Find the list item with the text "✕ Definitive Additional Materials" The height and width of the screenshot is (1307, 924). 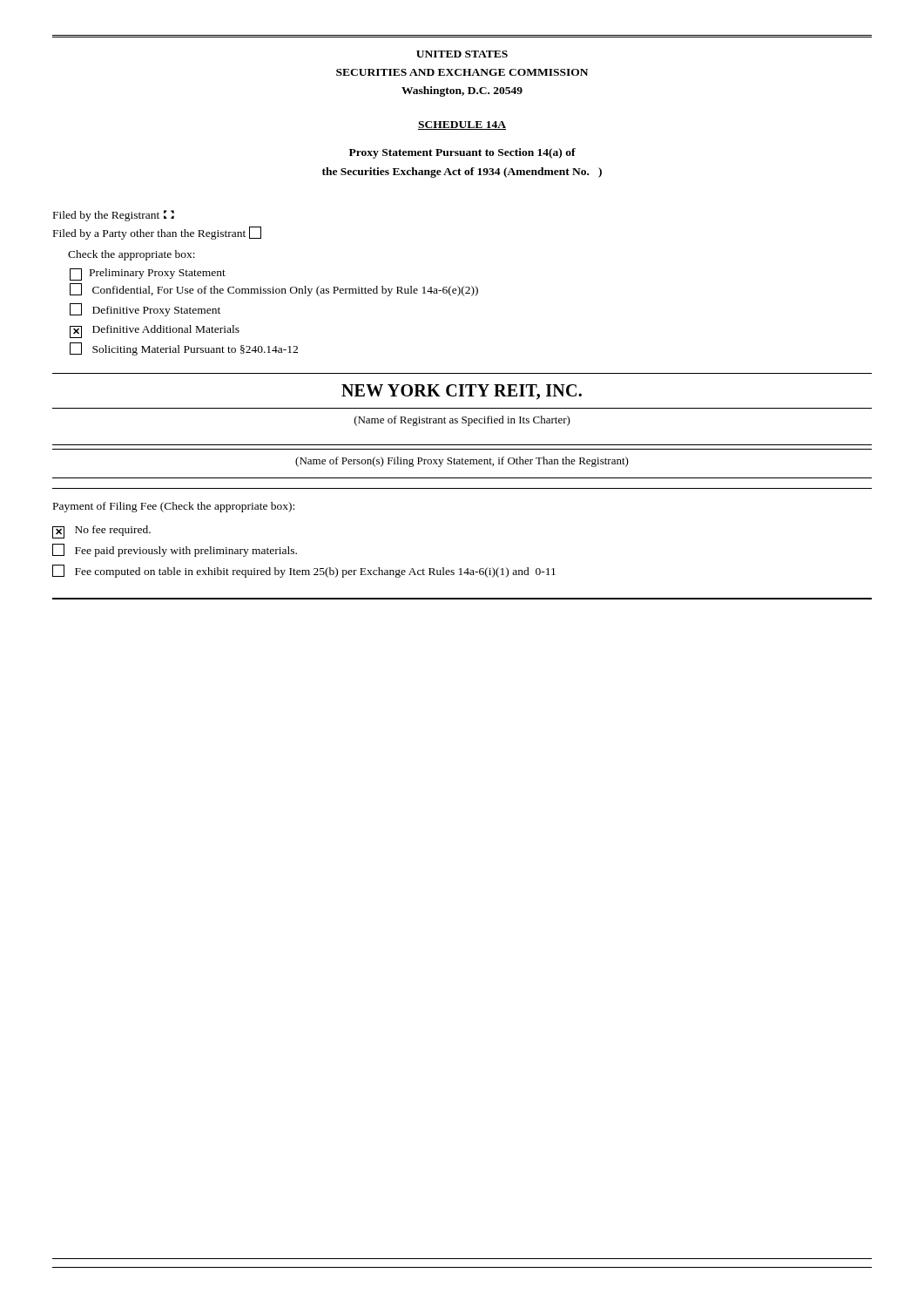(155, 330)
